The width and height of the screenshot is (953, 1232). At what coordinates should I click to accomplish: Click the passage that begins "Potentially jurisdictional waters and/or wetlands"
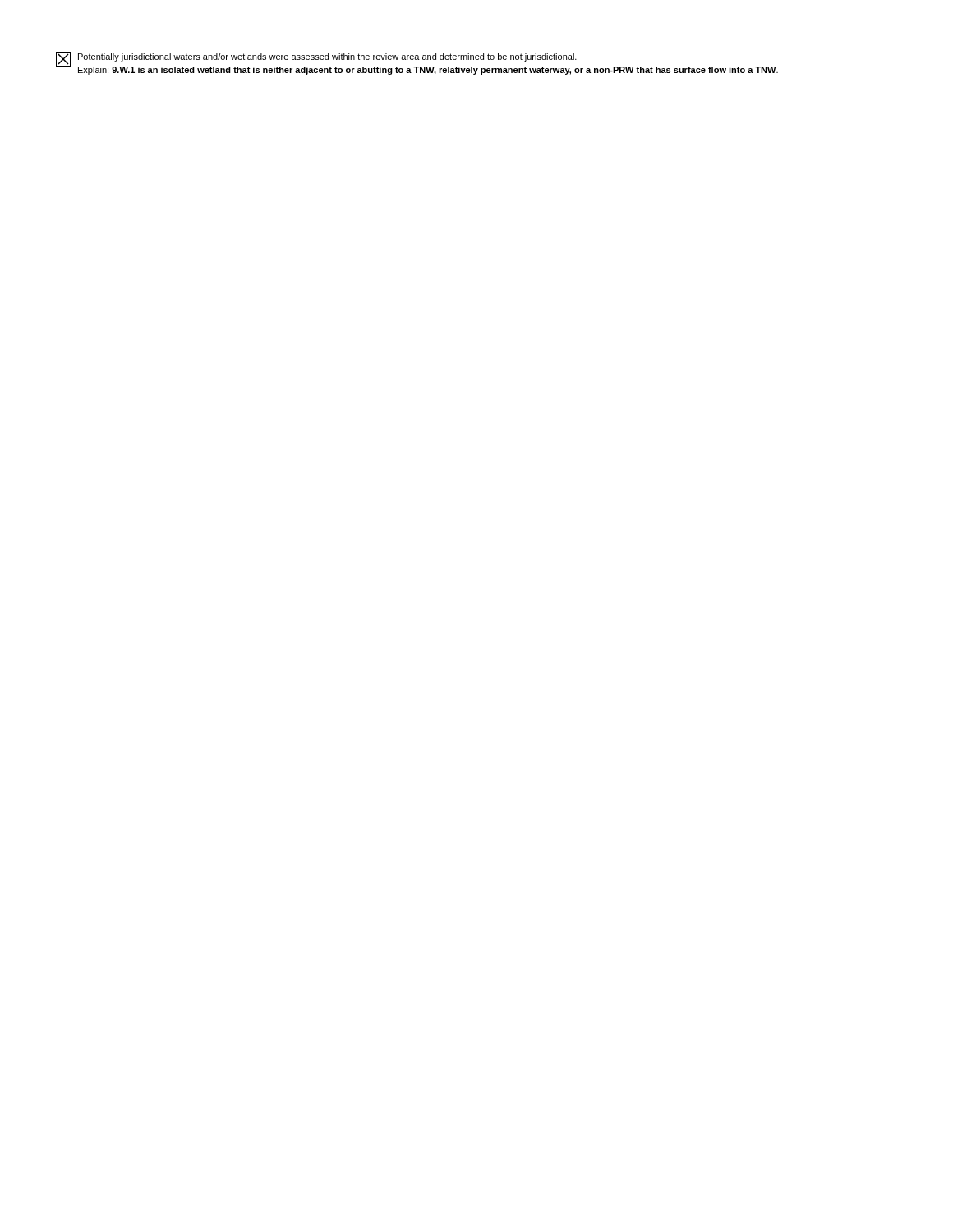point(476,64)
